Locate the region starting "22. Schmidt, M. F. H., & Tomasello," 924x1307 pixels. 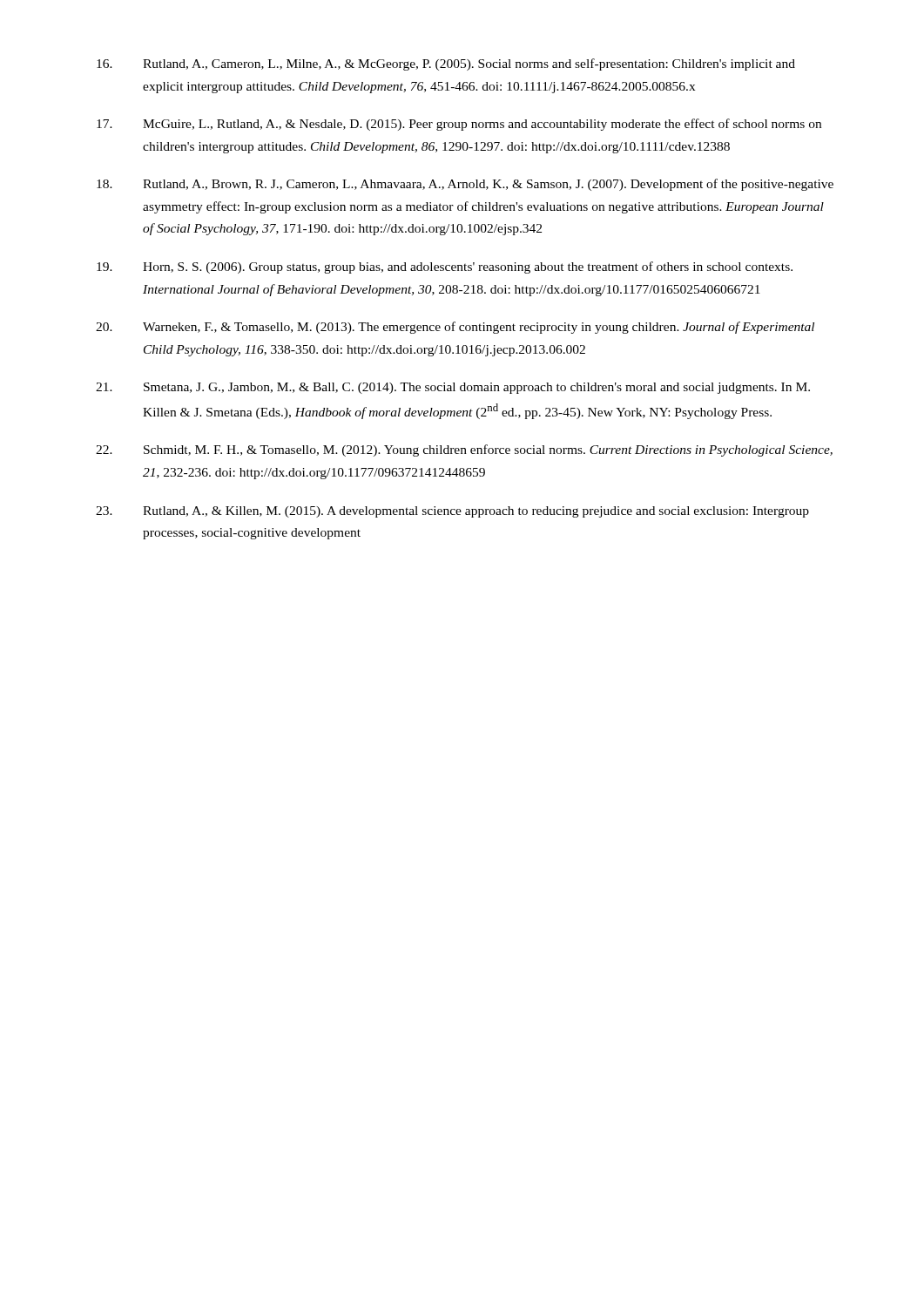[x=466, y=461]
